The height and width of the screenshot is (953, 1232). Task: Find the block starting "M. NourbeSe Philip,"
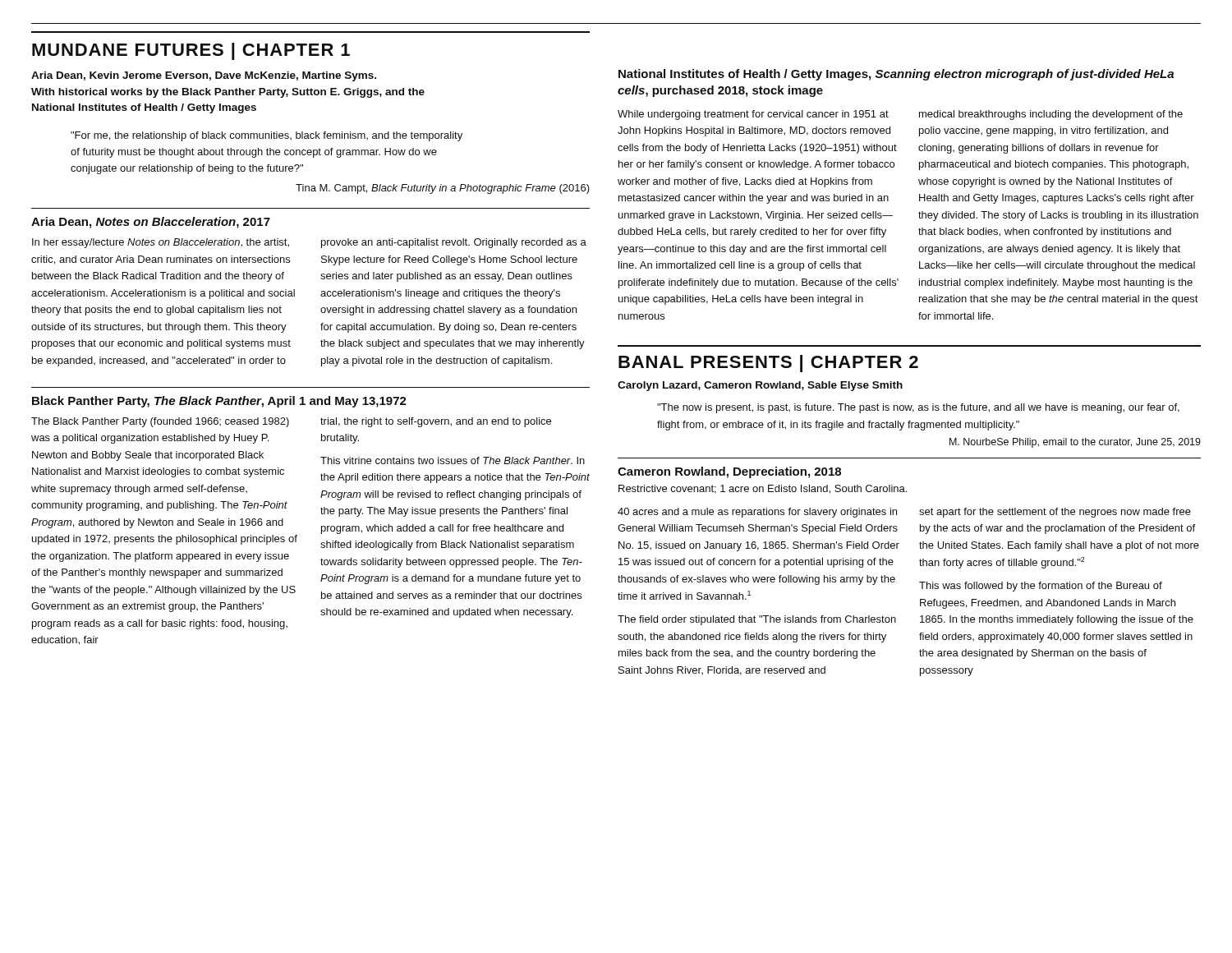click(x=1075, y=442)
